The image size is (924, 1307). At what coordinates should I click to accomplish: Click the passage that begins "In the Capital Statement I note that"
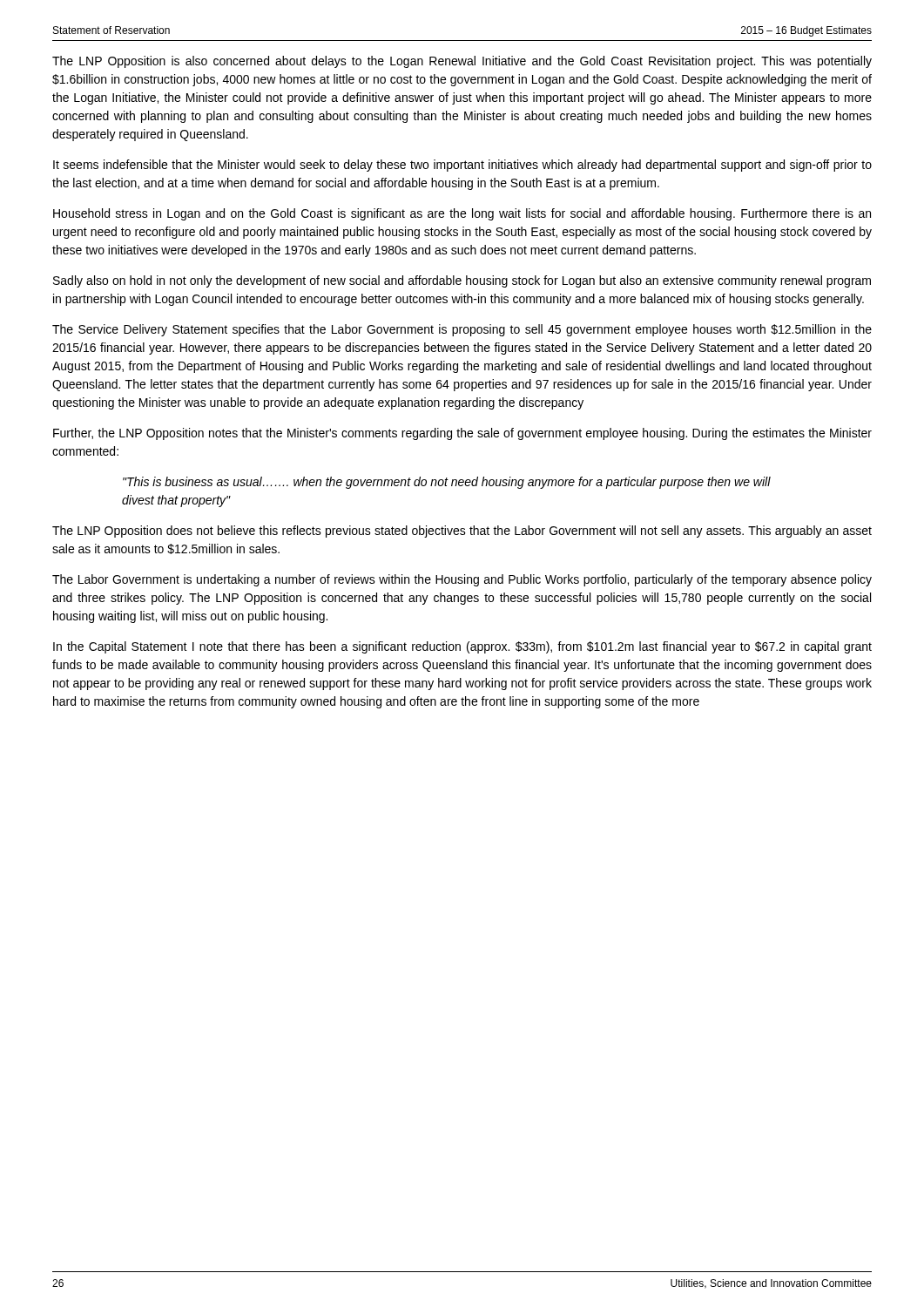(x=462, y=674)
